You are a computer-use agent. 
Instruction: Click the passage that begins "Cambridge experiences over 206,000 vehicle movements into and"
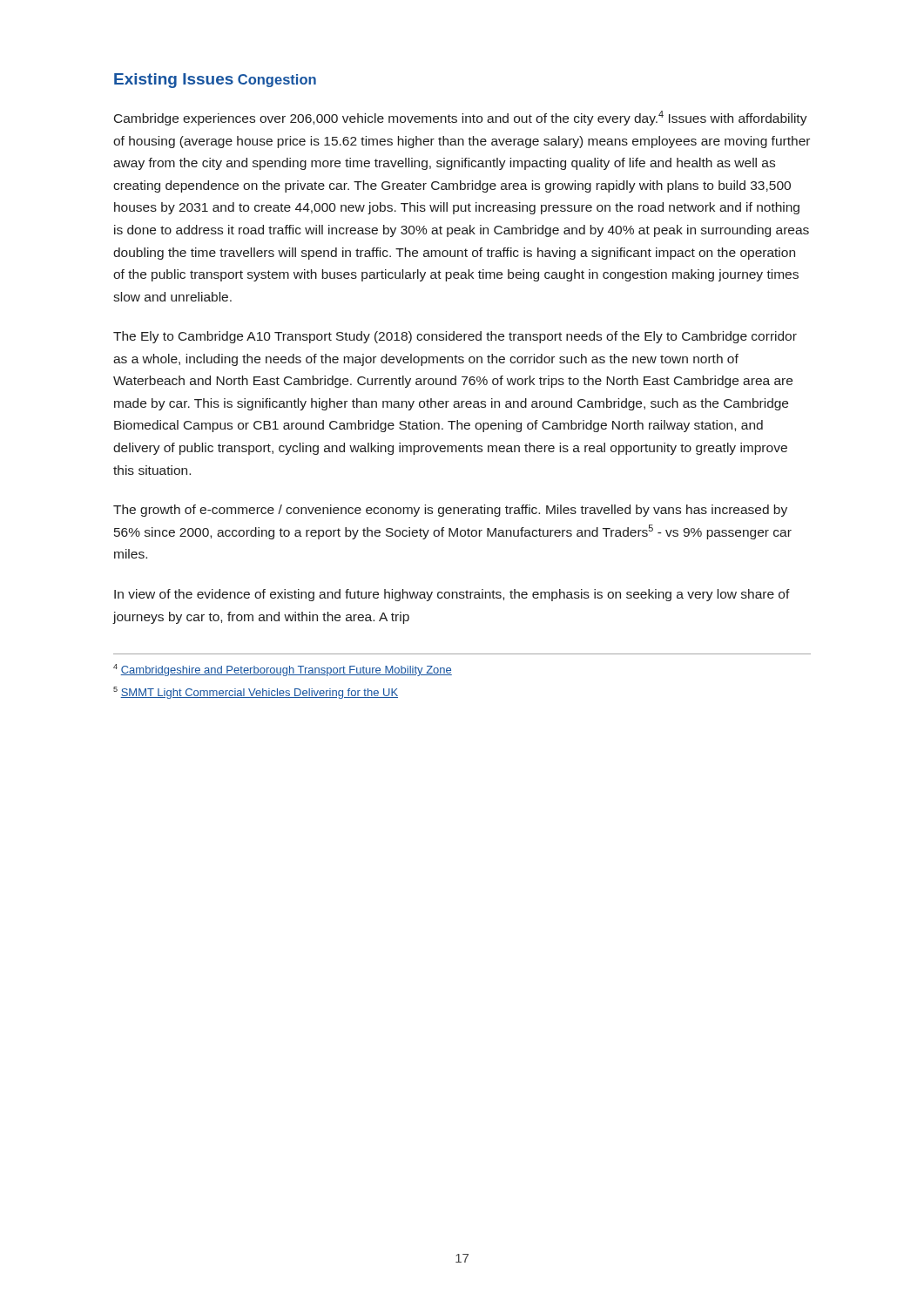coord(462,206)
